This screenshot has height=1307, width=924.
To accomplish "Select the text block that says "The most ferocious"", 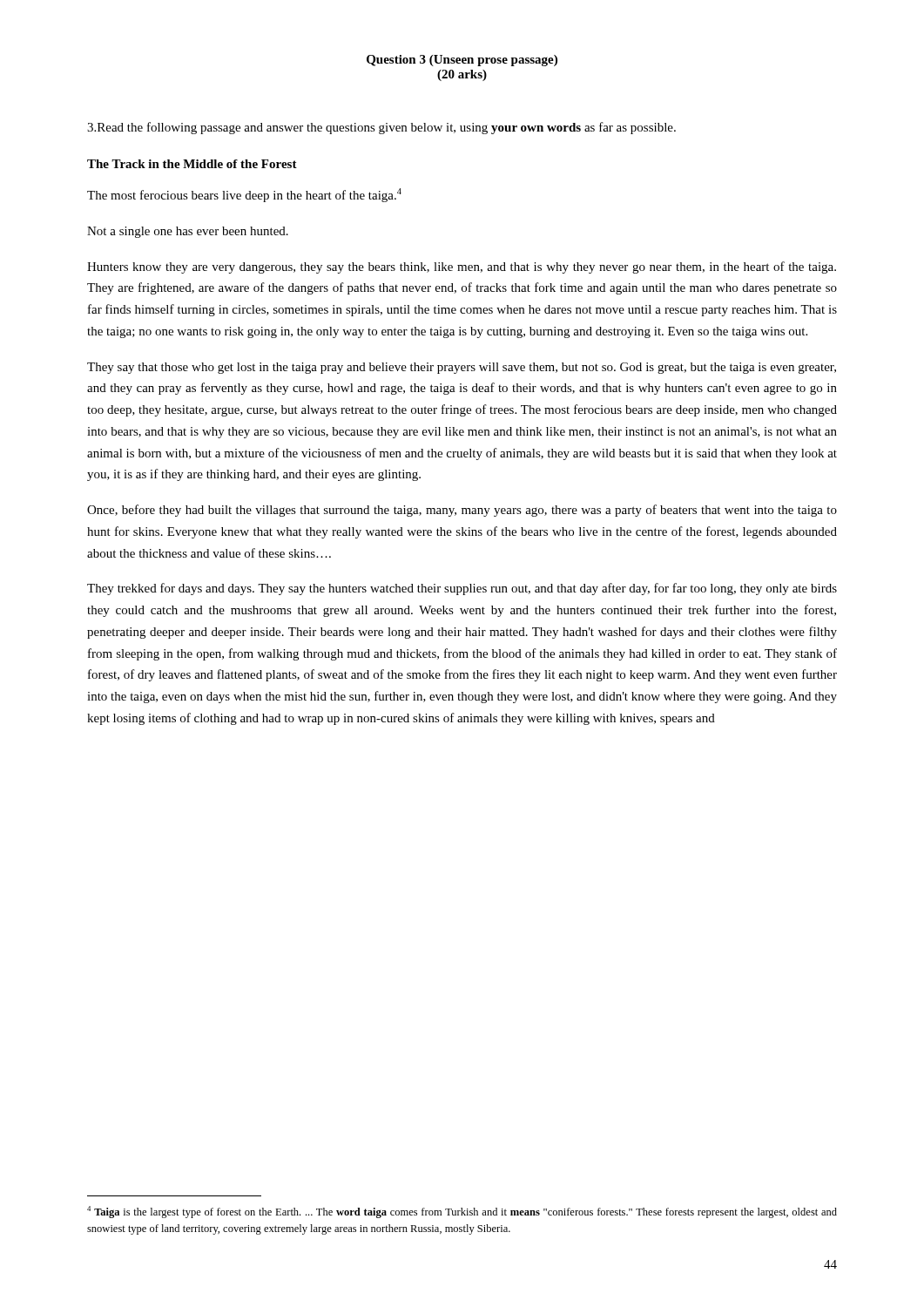I will pos(244,194).
